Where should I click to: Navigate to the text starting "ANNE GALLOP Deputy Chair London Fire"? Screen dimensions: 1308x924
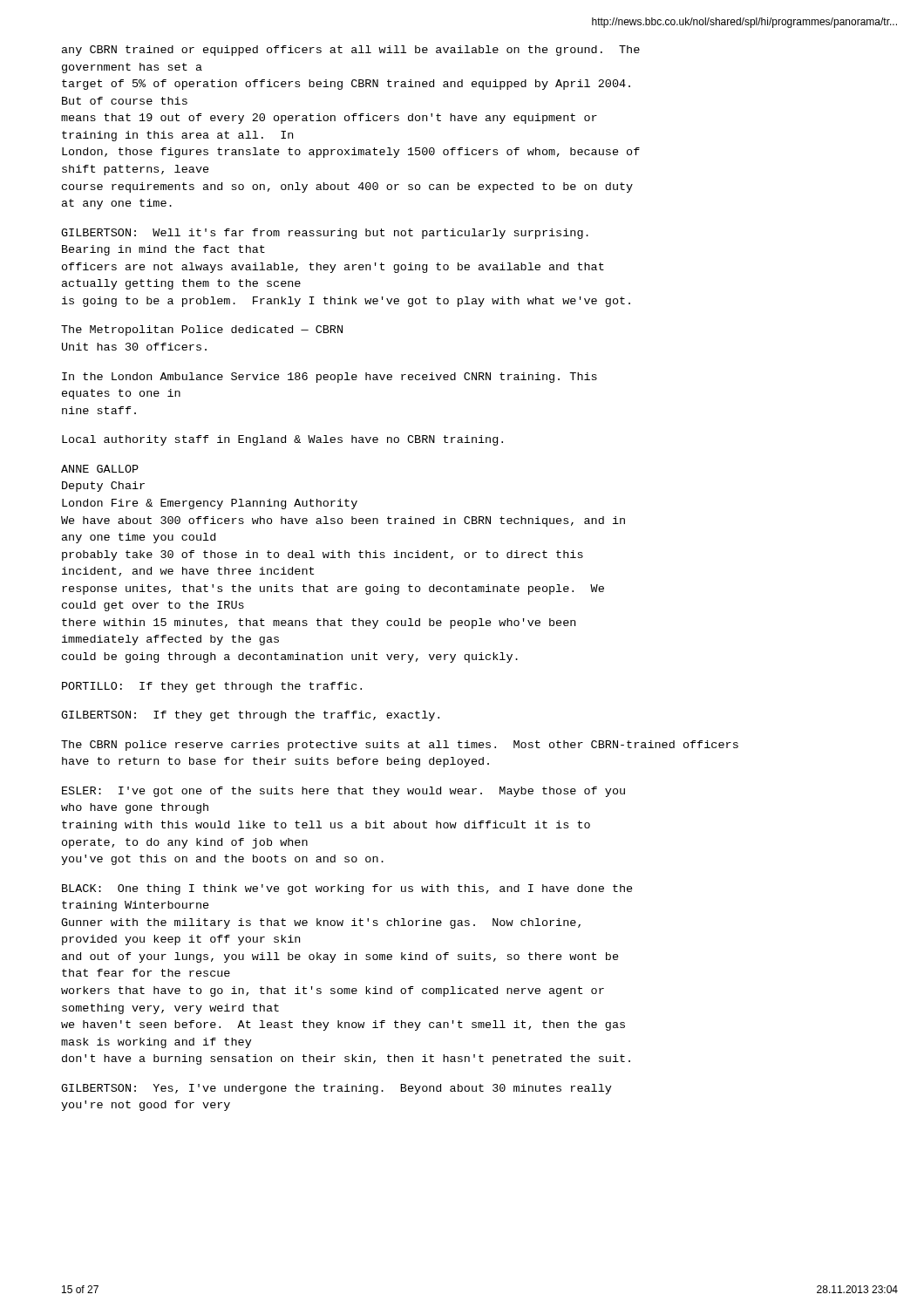click(x=343, y=563)
